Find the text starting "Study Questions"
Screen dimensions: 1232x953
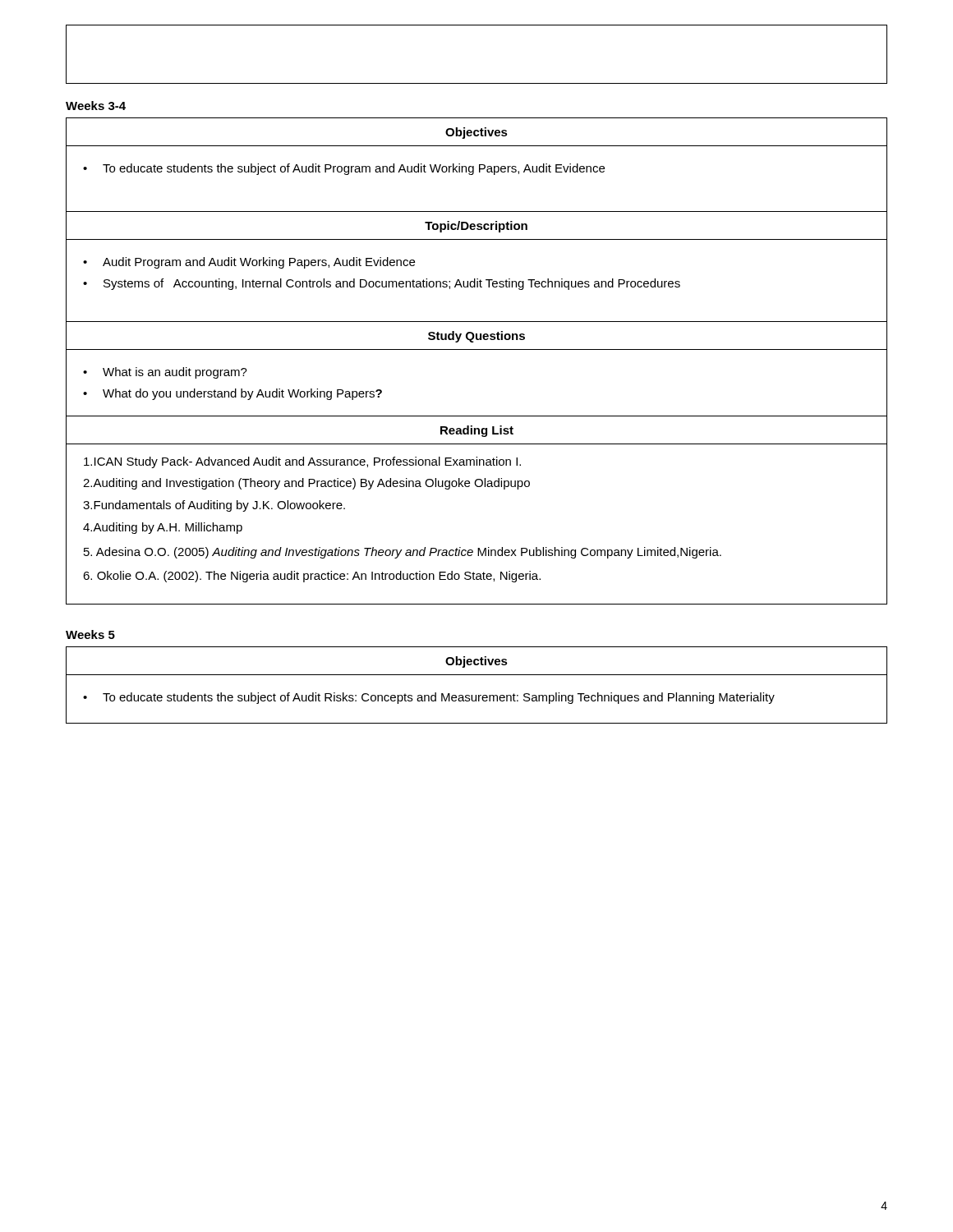tap(476, 336)
